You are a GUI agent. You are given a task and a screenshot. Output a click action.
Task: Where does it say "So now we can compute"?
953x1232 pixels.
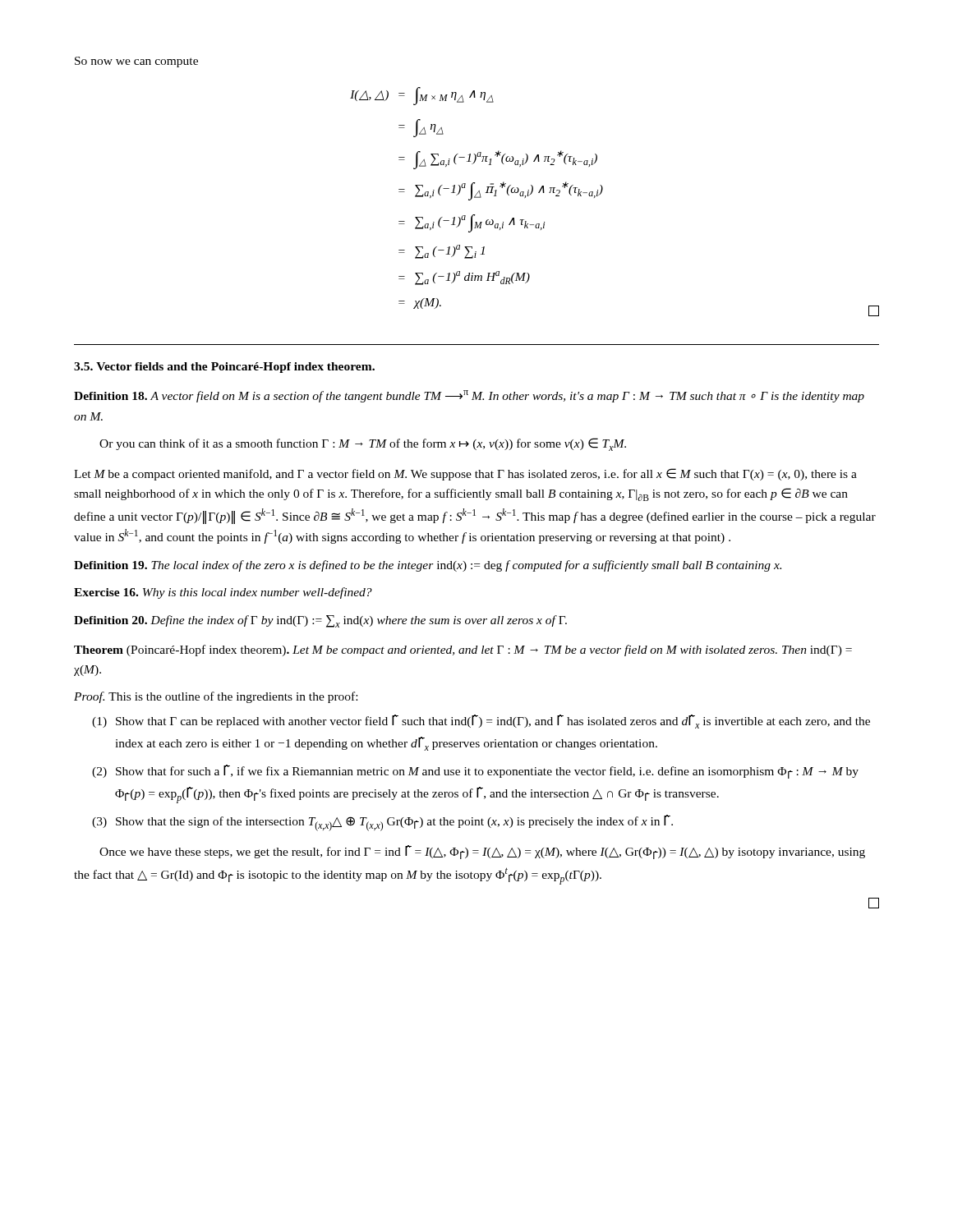pyautogui.click(x=136, y=60)
